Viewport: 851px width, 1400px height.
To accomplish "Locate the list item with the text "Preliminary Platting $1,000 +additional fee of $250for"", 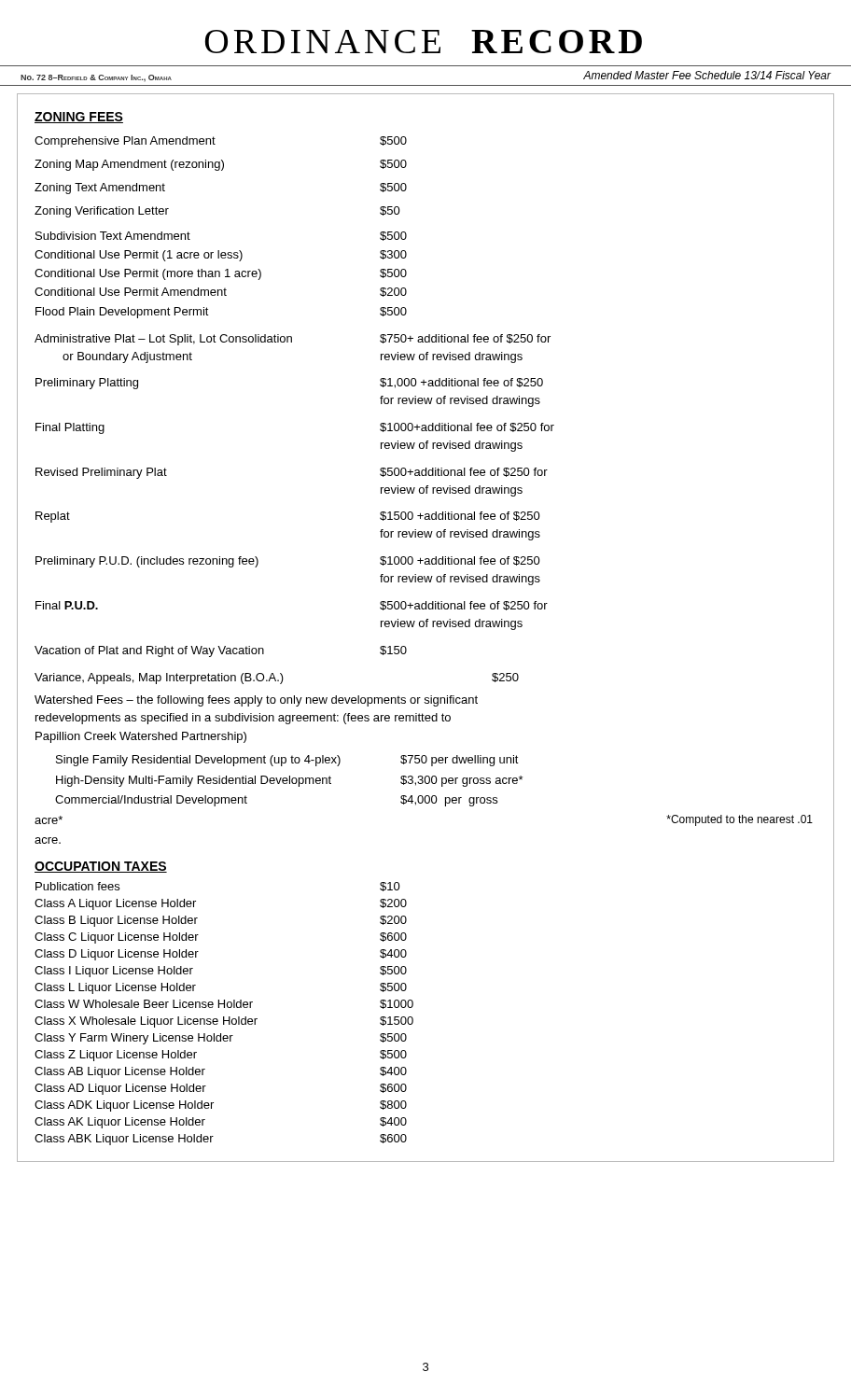I will [426, 392].
